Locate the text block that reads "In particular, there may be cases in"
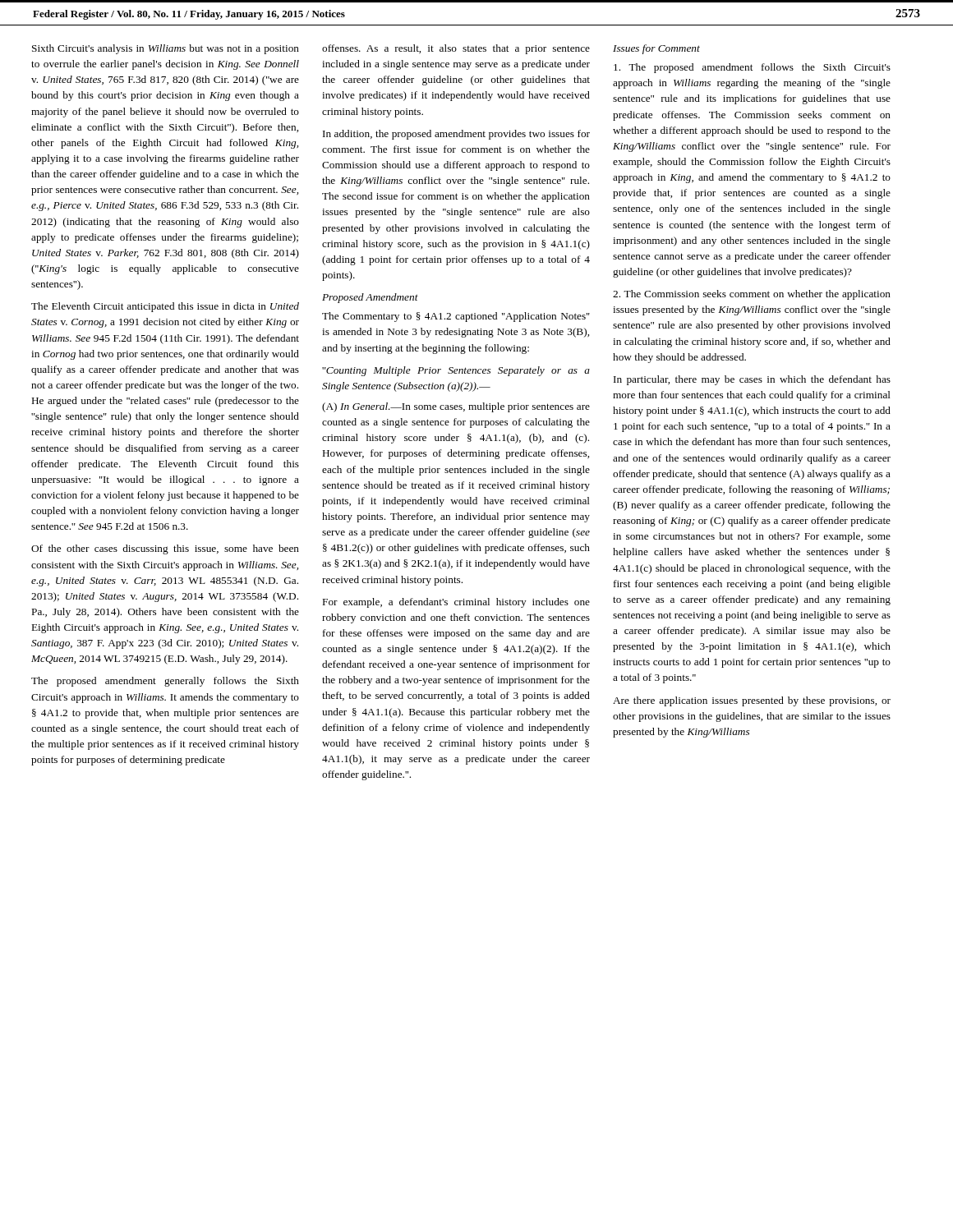The height and width of the screenshot is (1232, 953). (752, 528)
